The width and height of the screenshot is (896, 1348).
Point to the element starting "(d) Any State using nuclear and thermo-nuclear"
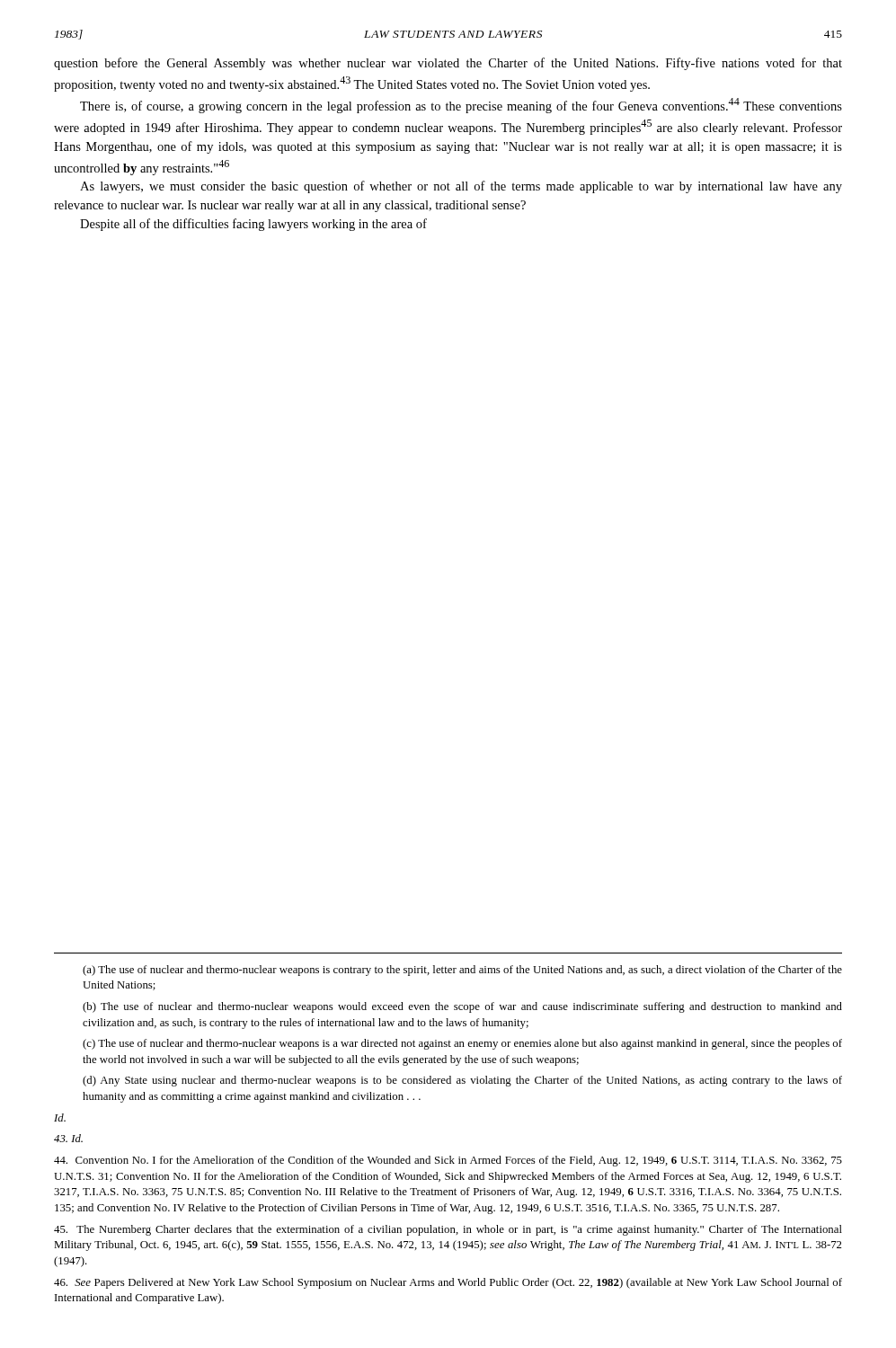[x=448, y=1089]
